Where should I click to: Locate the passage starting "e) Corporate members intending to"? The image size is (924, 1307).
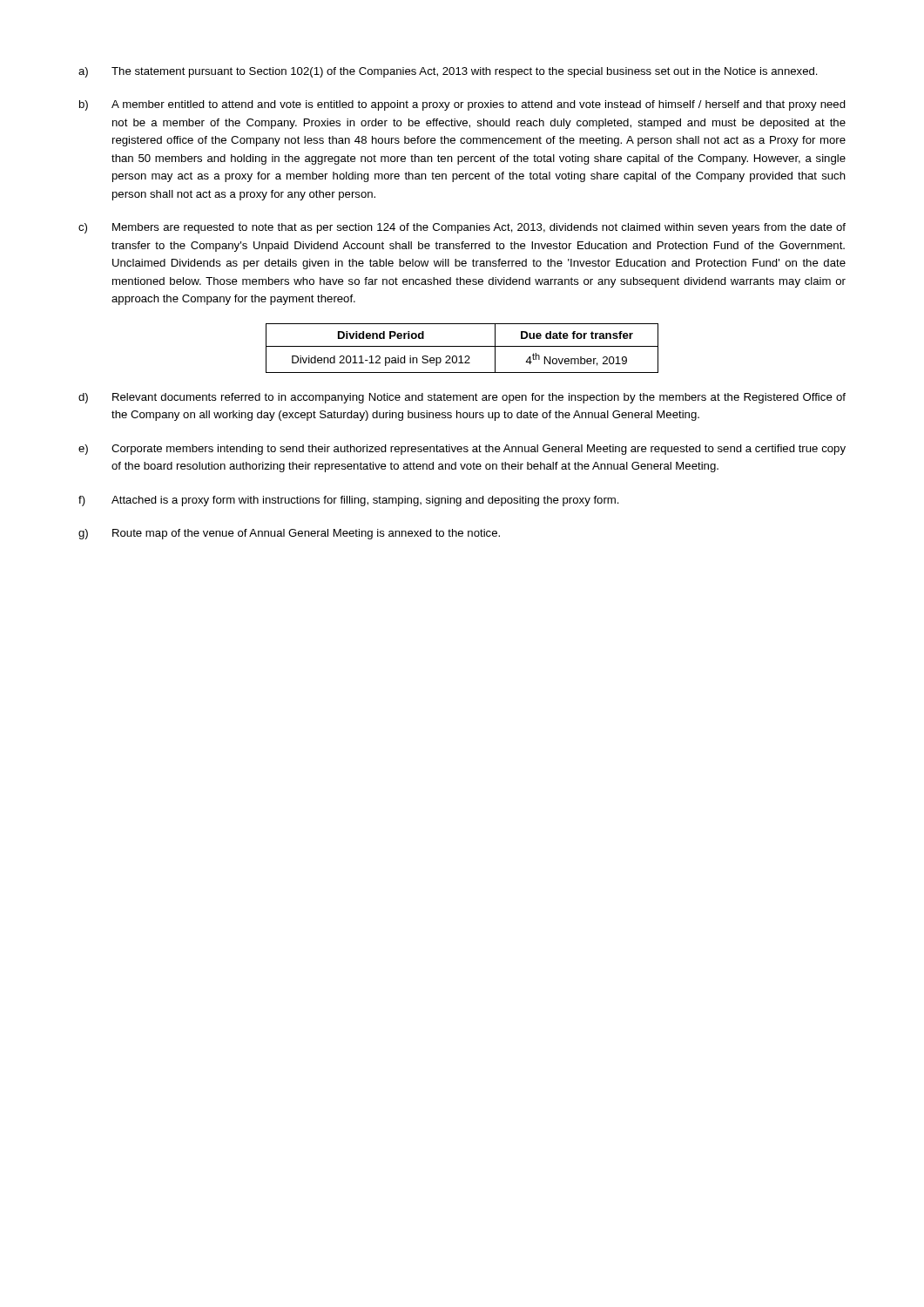pyautogui.click(x=462, y=458)
